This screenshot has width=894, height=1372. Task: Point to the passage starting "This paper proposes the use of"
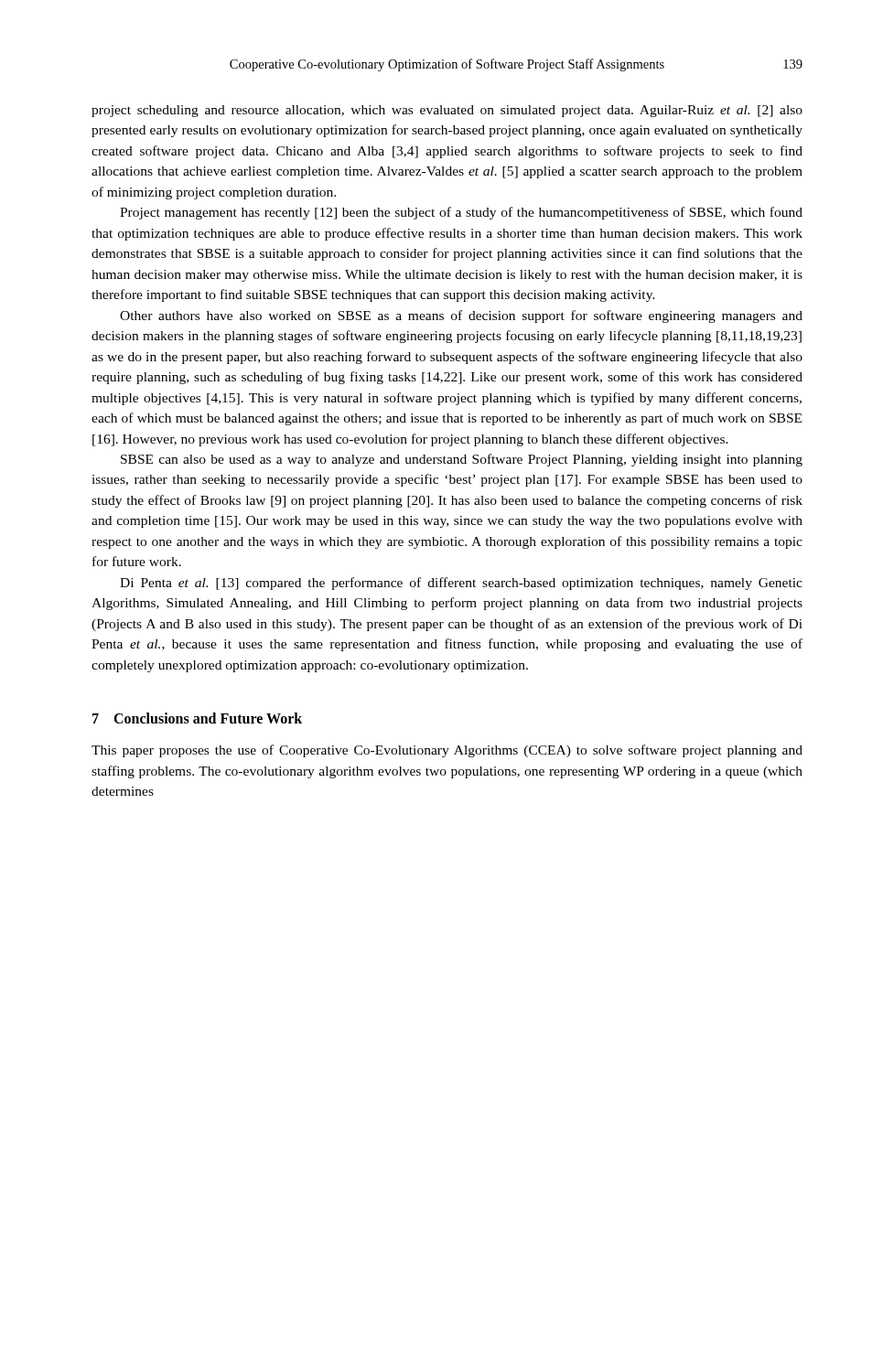coord(447,771)
